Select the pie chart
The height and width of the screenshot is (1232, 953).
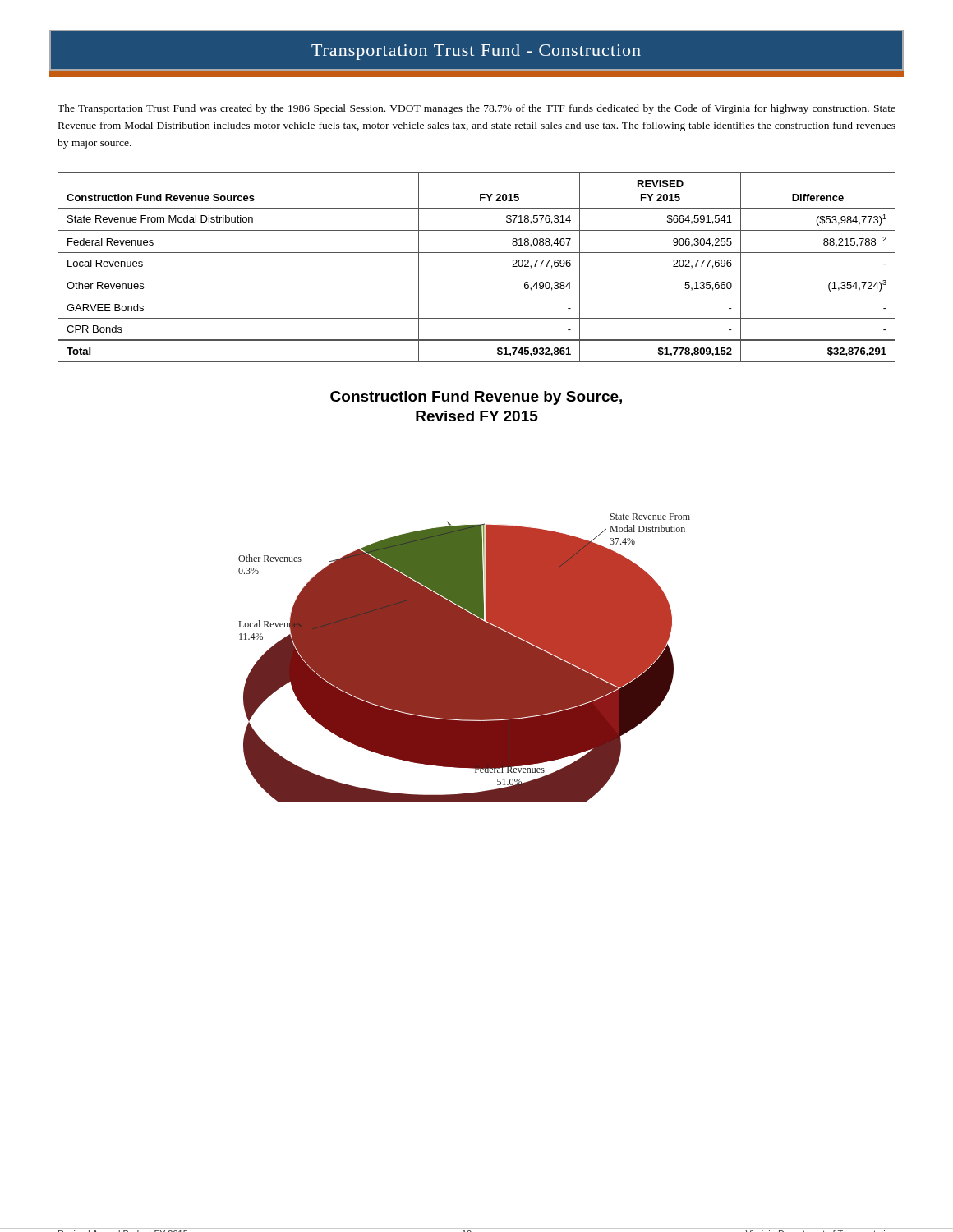point(476,623)
